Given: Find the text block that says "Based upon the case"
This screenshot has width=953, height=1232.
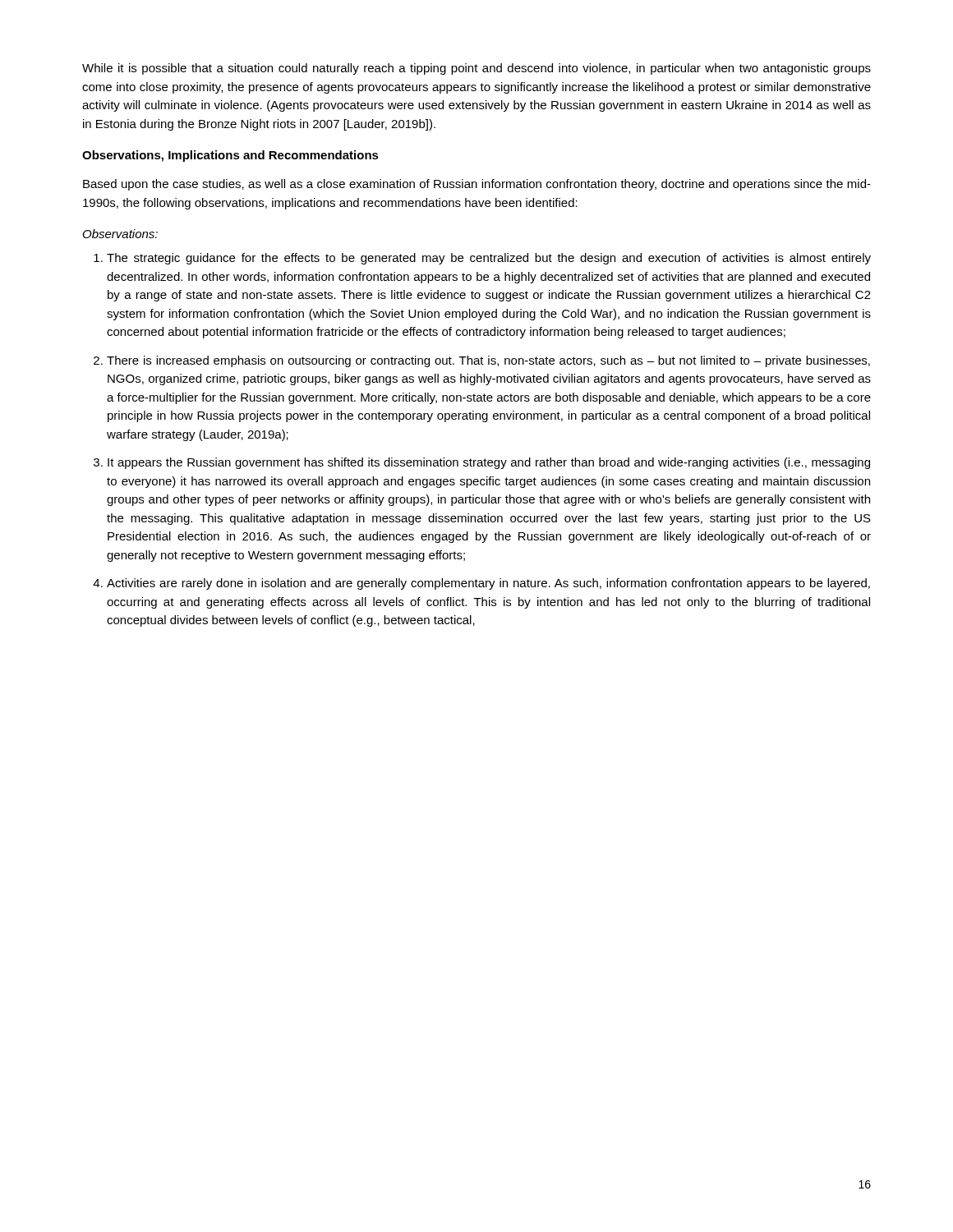Looking at the screenshot, I should (x=476, y=193).
